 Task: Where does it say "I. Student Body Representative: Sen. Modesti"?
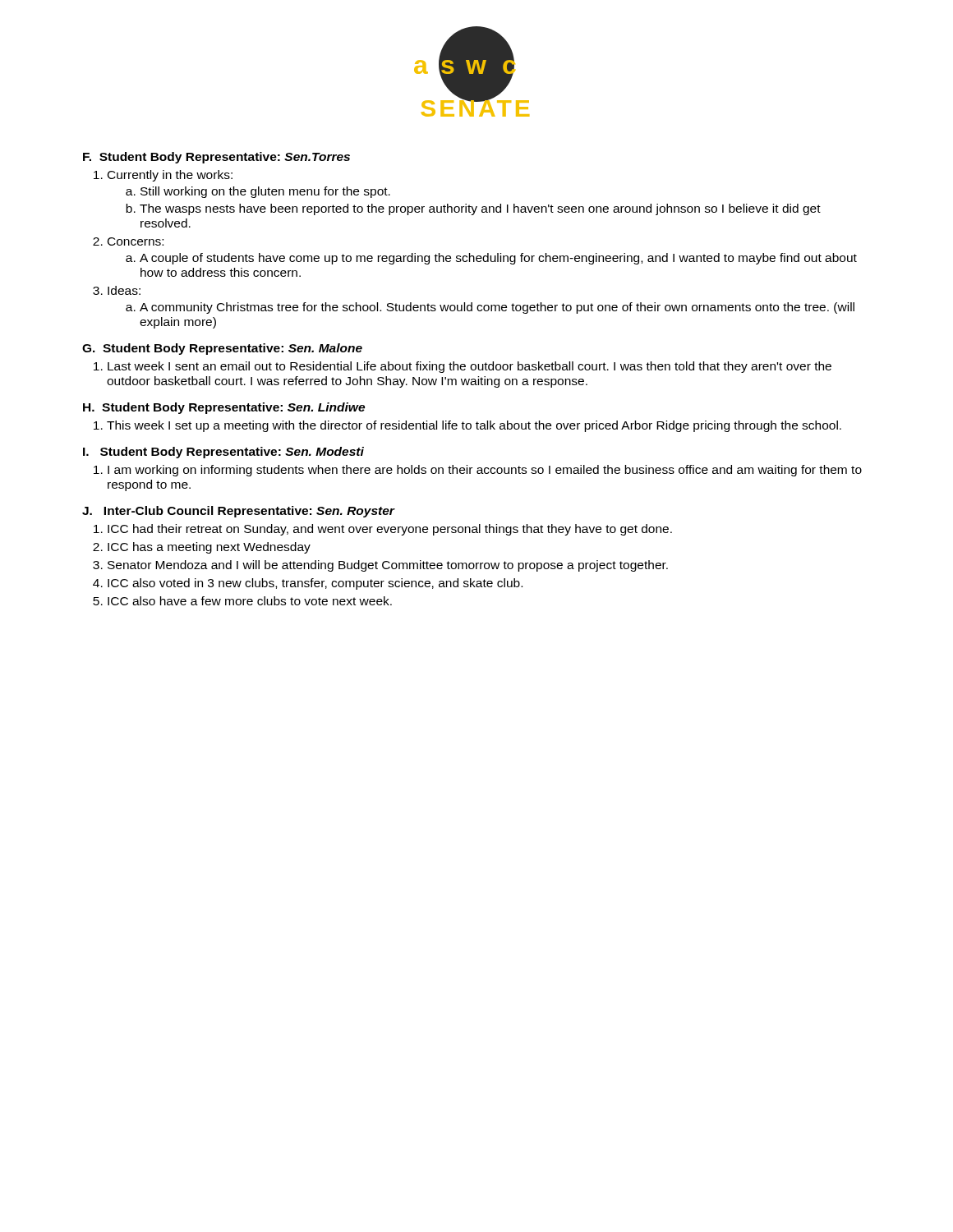tap(223, 451)
